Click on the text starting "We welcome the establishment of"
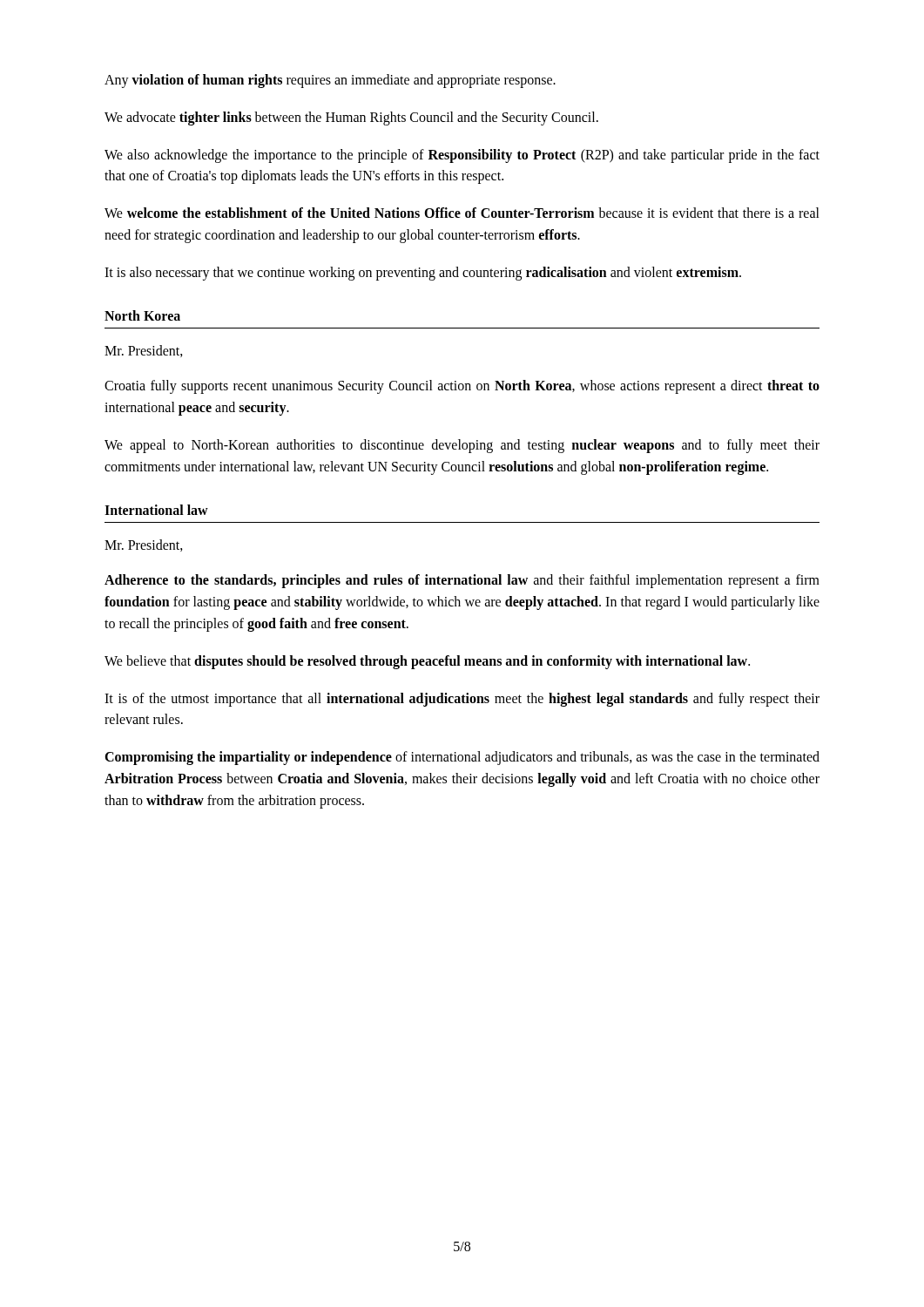 [x=462, y=224]
